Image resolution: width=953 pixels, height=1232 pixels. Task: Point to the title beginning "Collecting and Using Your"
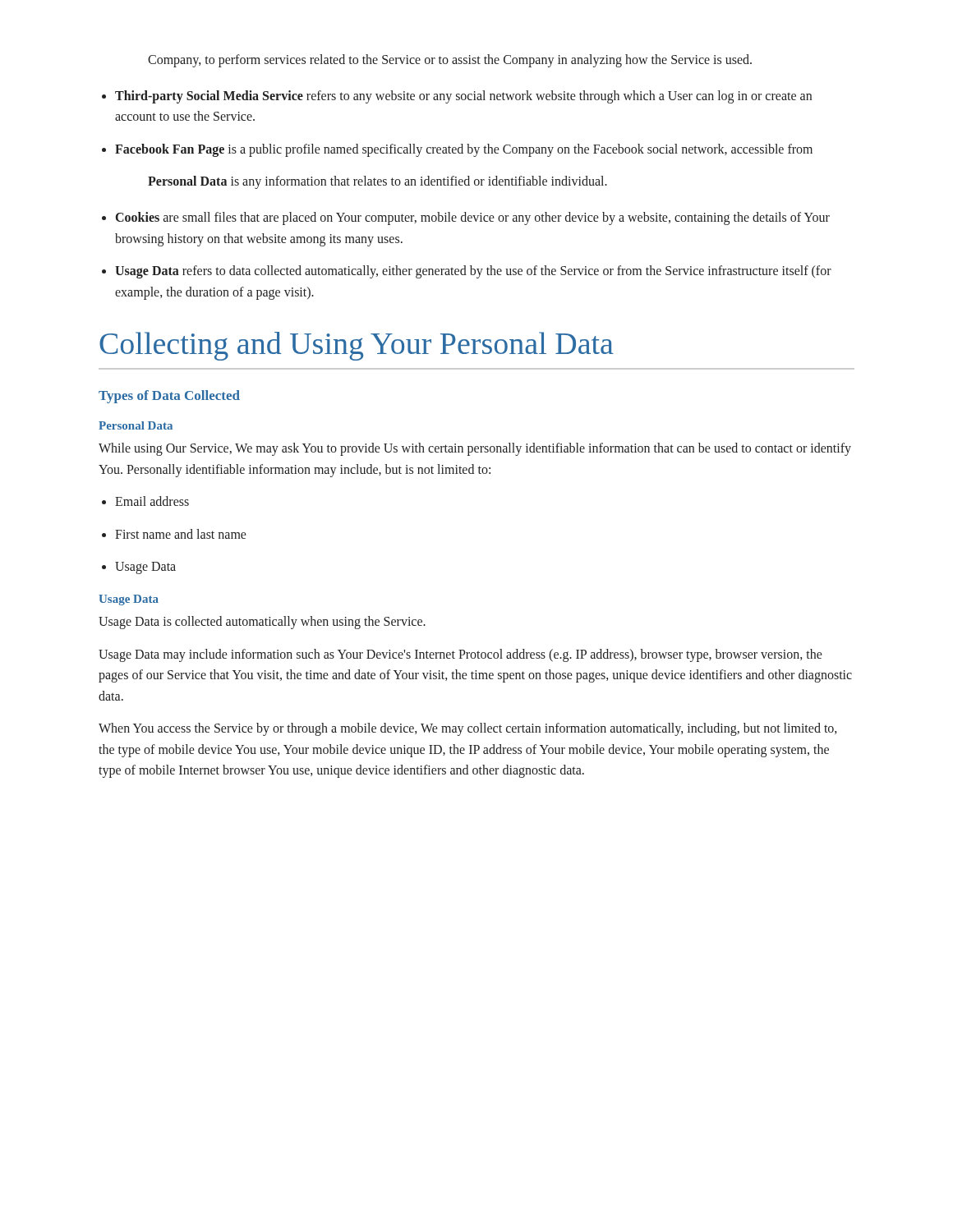pyautogui.click(x=356, y=344)
